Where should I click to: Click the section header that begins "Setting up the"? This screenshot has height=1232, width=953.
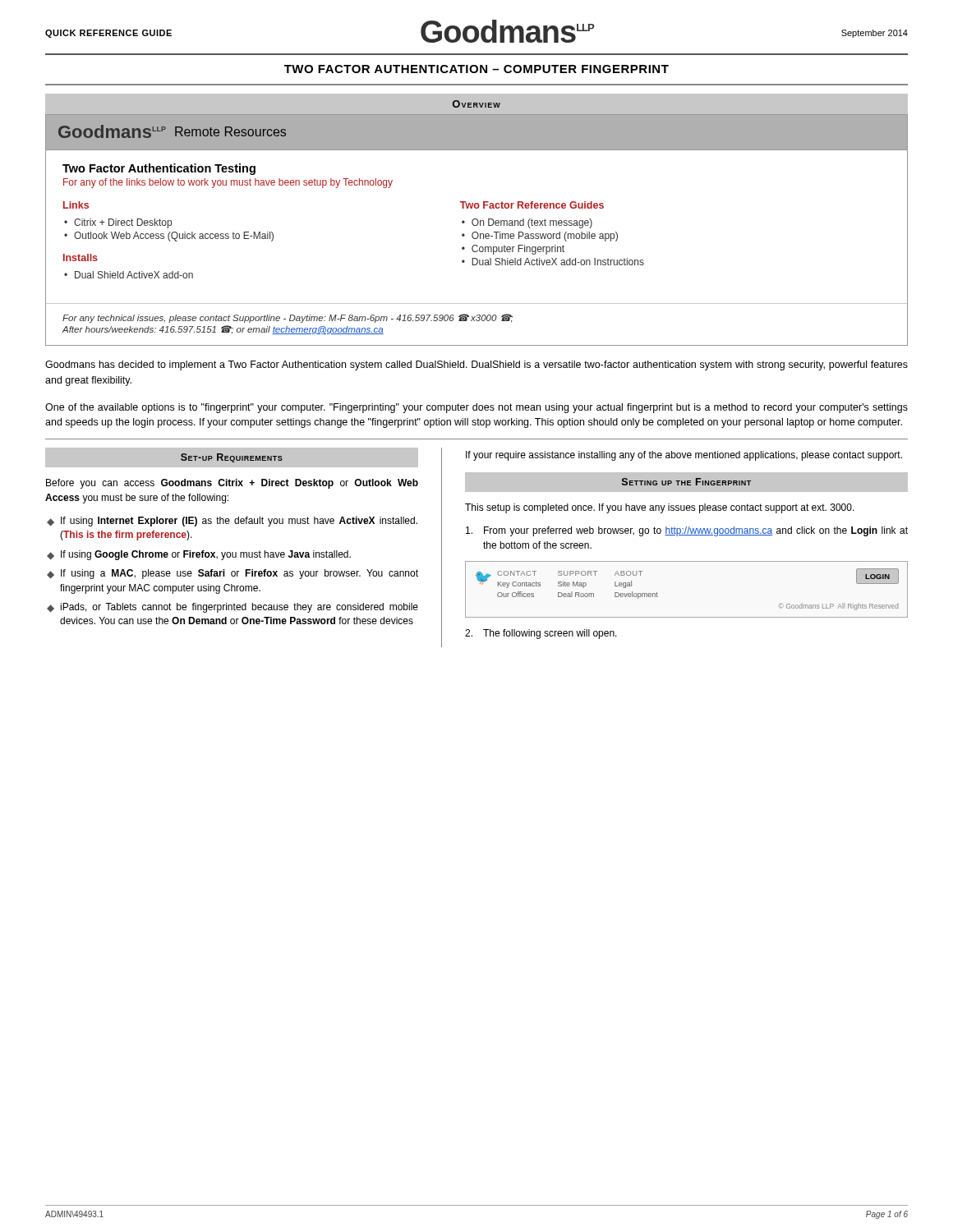(x=686, y=482)
